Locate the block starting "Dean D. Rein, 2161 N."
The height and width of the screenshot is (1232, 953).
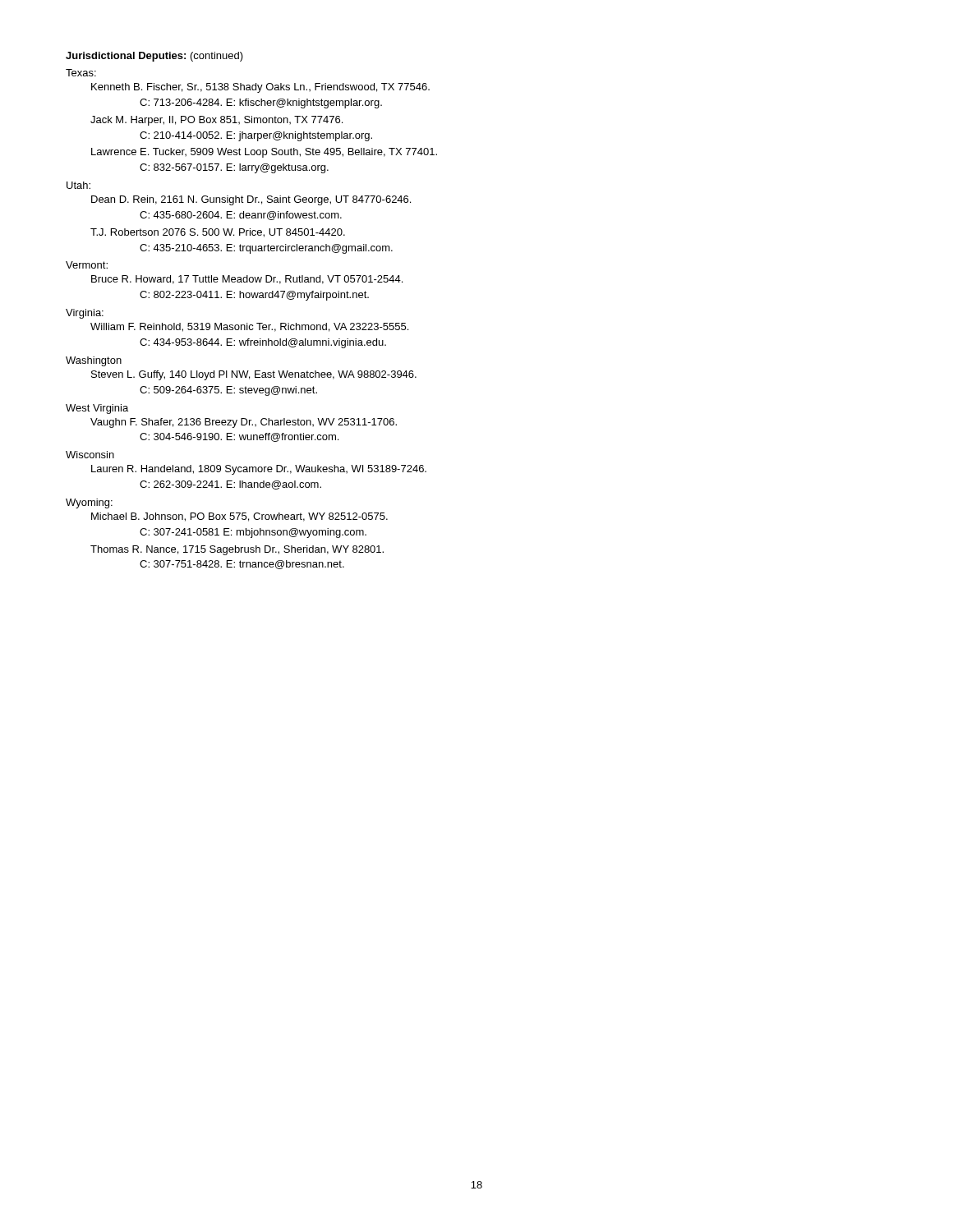pos(251,200)
